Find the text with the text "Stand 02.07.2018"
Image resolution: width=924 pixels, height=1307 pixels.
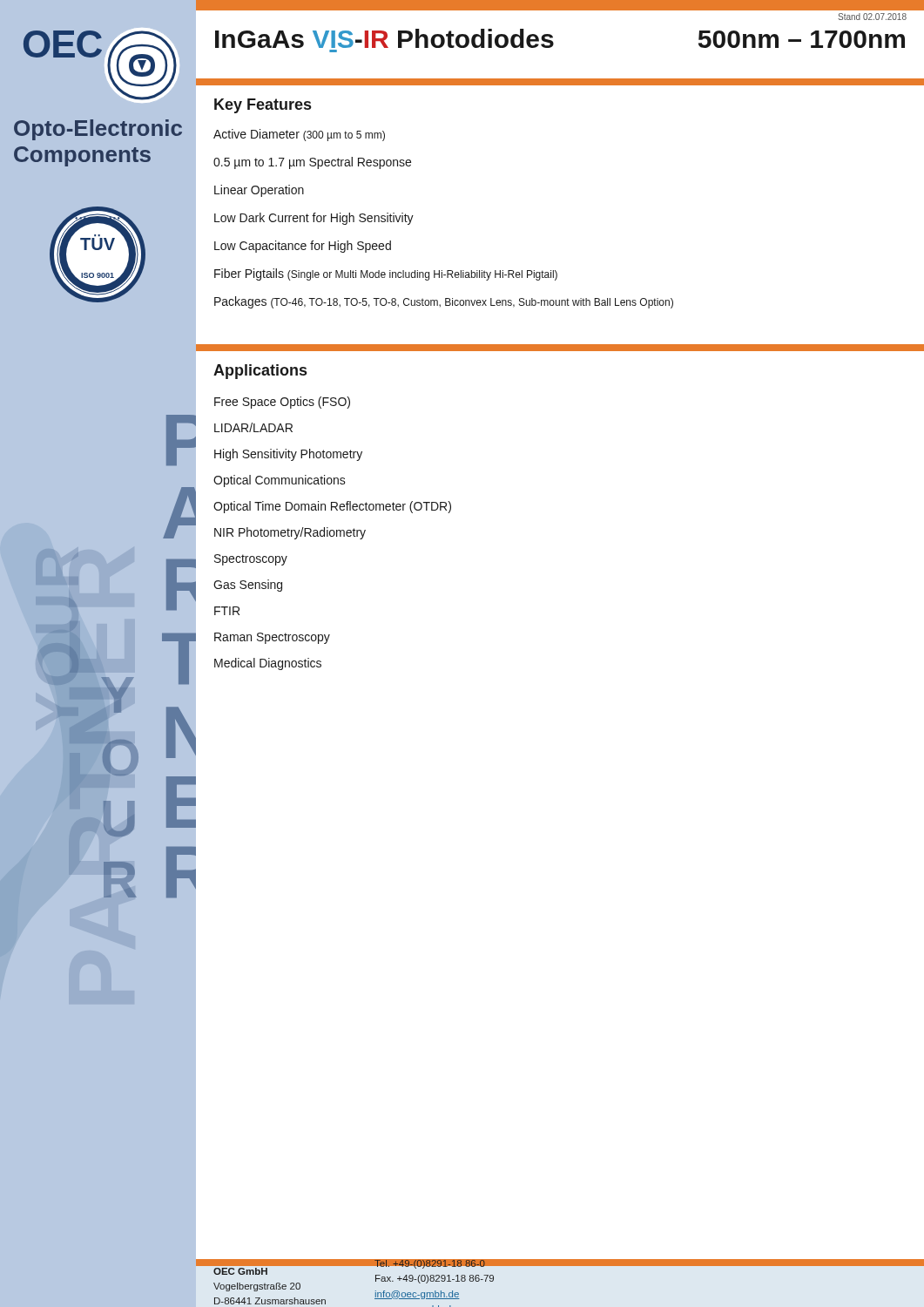(x=872, y=17)
